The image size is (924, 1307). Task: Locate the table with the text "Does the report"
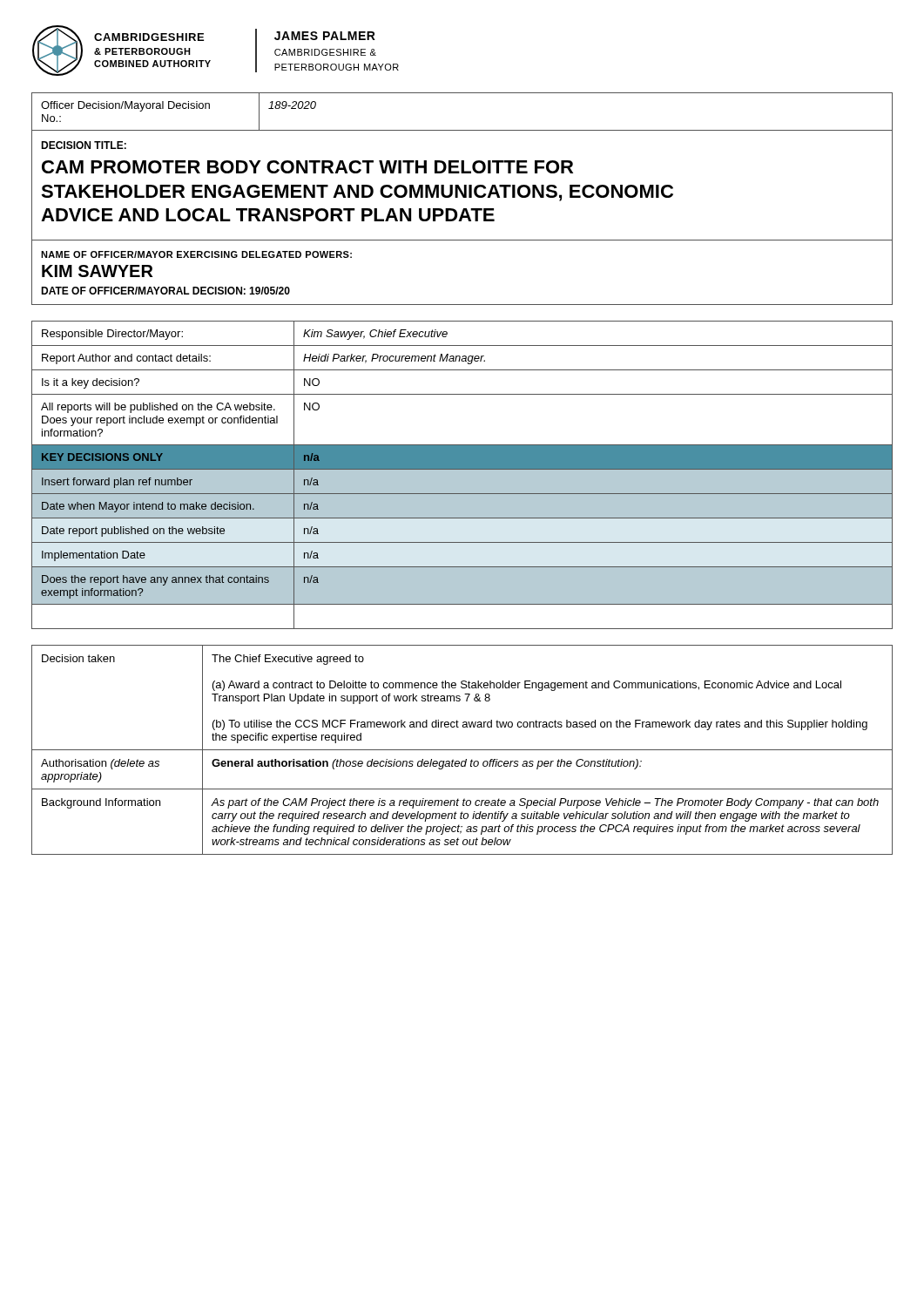pyautogui.click(x=462, y=474)
